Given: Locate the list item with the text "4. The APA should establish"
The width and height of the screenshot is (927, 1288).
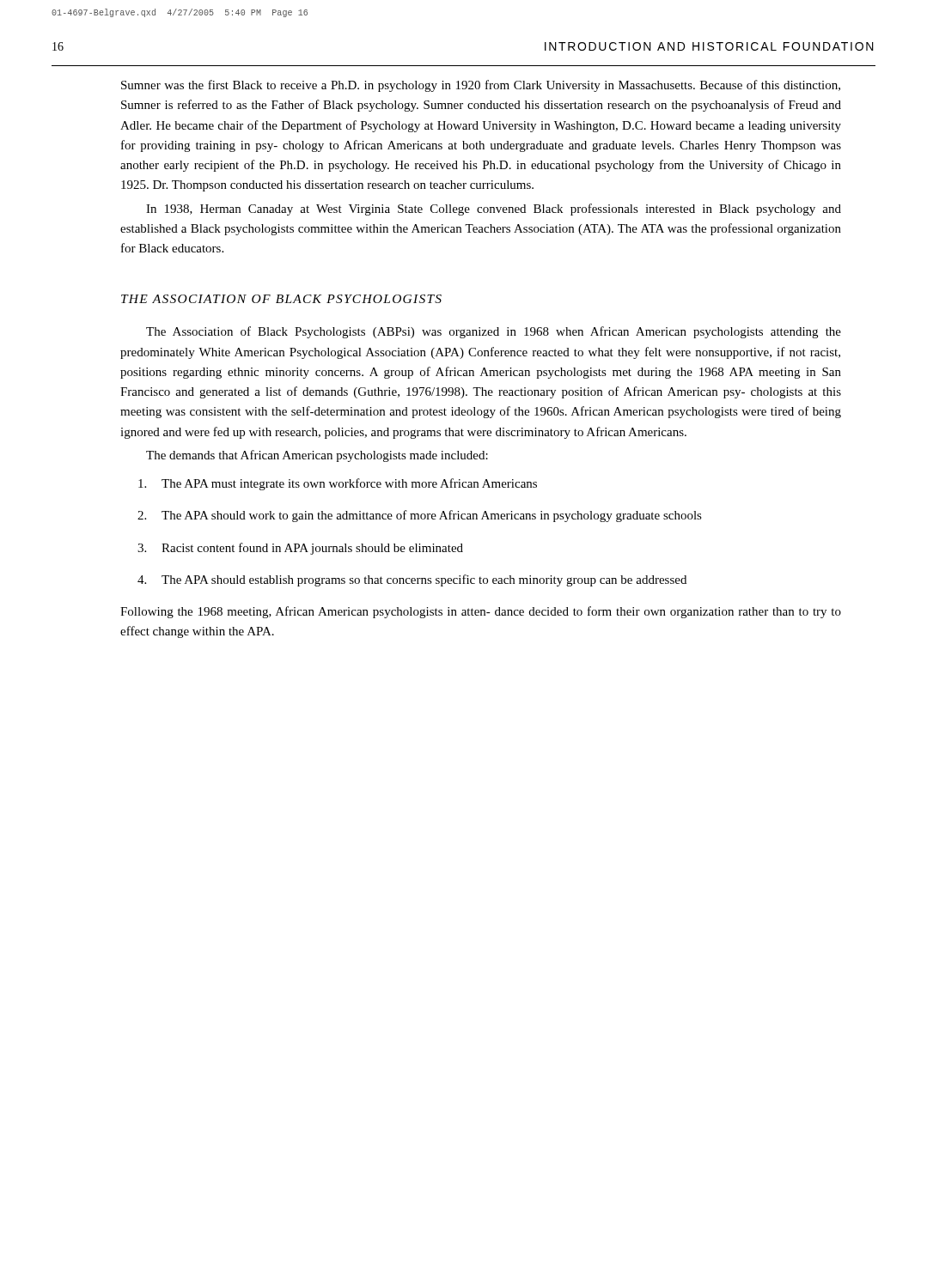Looking at the screenshot, I should pyautogui.click(x=489, y=580).
